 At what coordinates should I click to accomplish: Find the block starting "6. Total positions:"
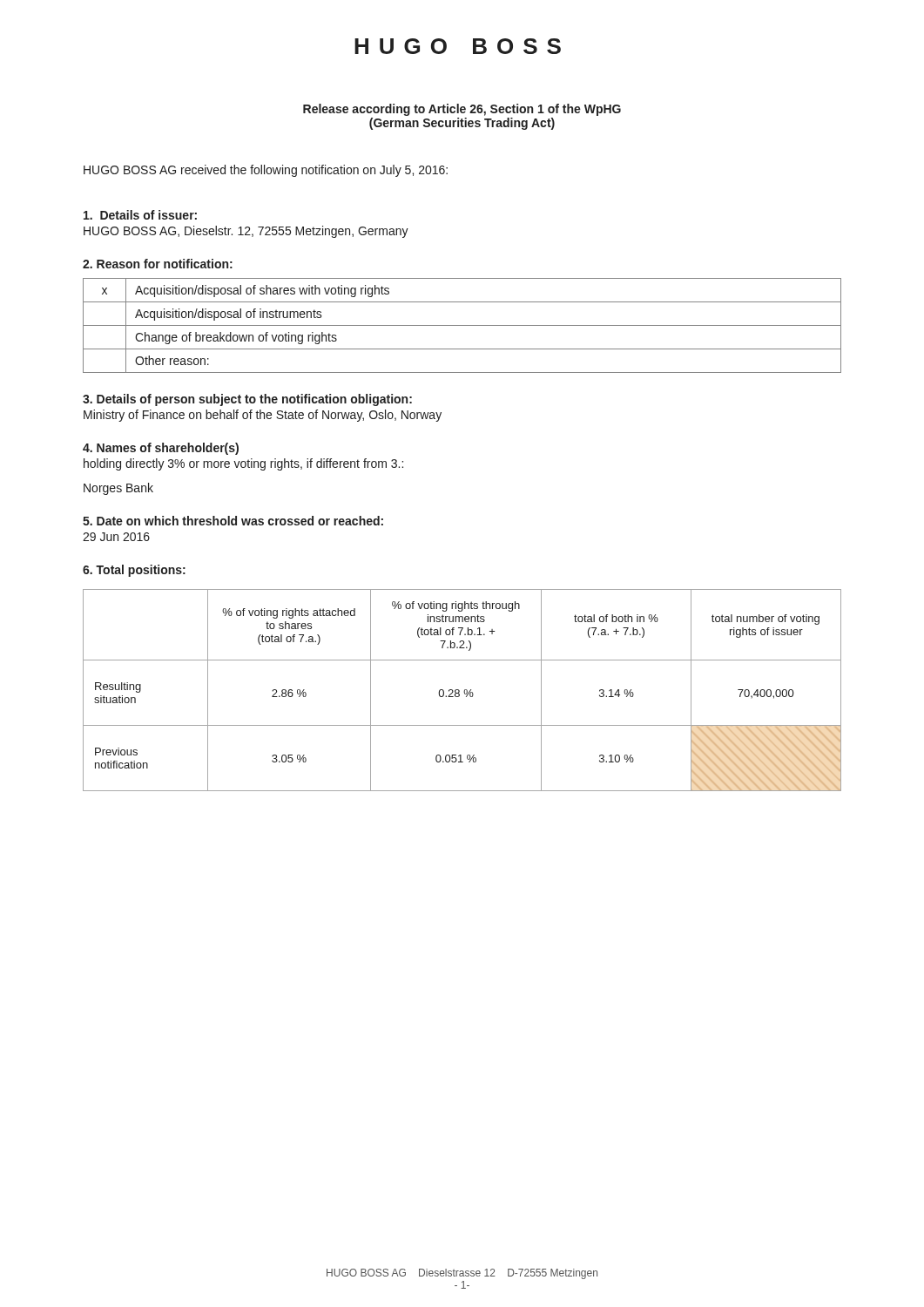click(134, 570)
